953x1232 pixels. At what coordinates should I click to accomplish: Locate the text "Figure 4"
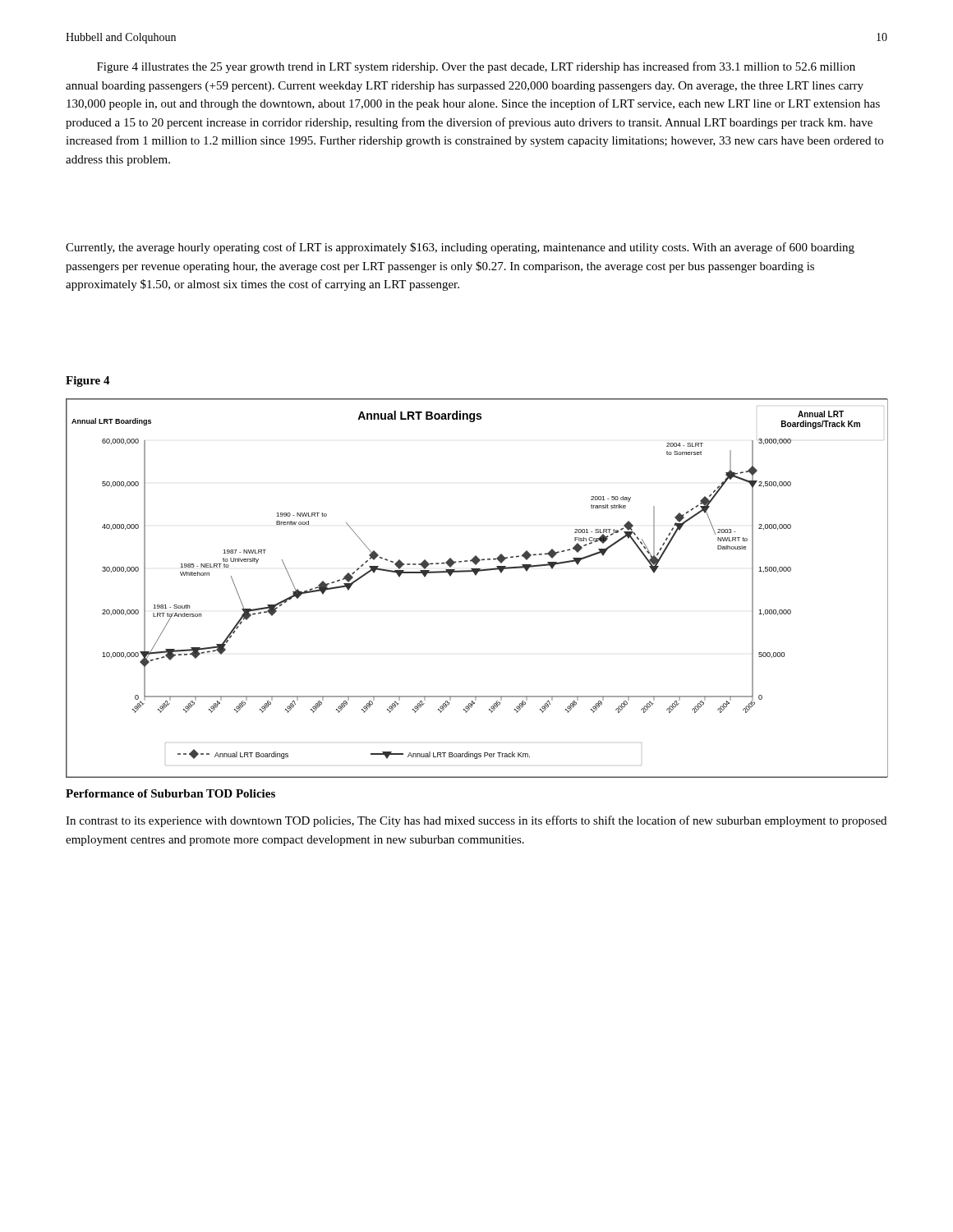[88, 380]
